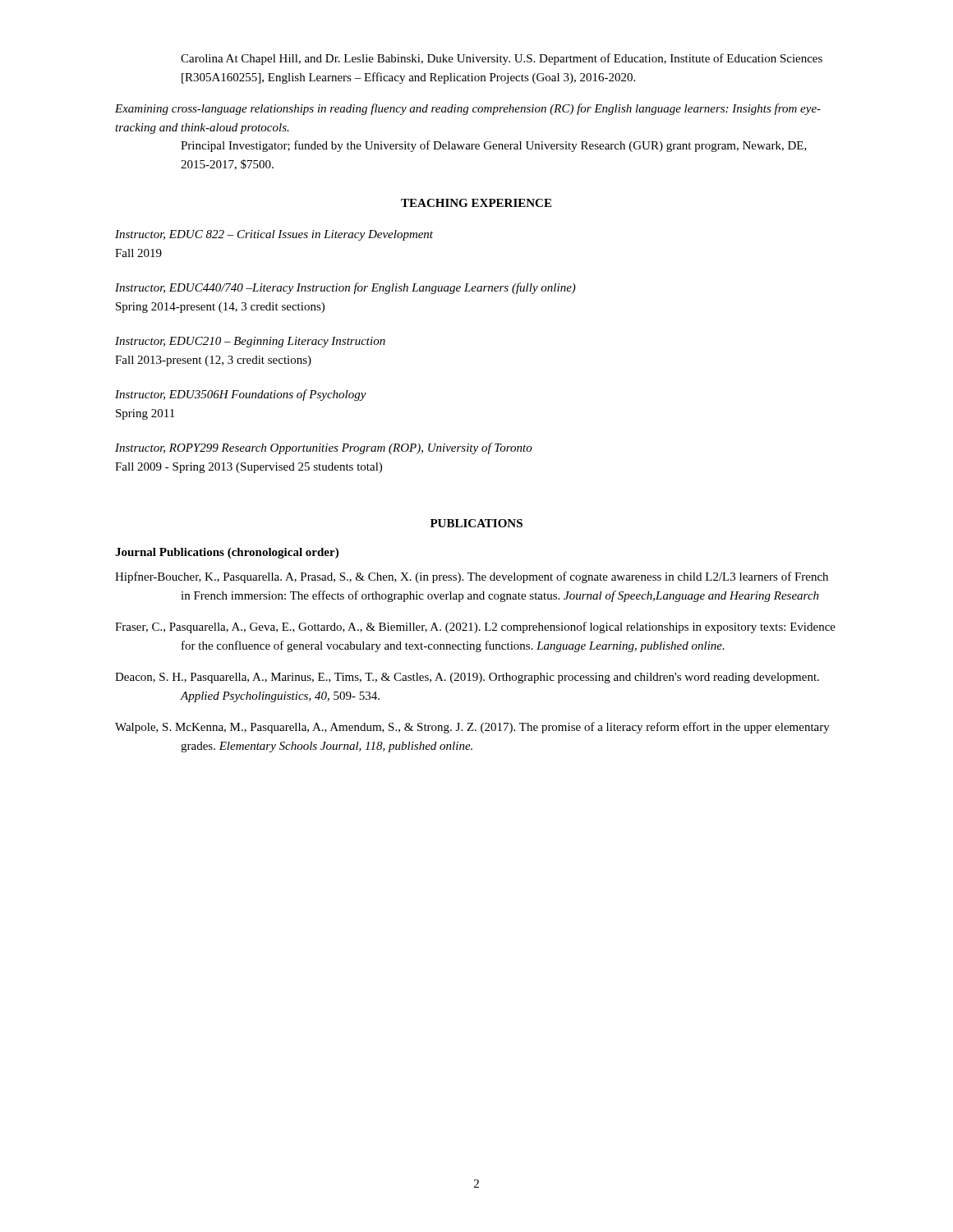Where is the passage that starts "Instructor, ROPY299 Research Opportunities Program"?
This screenshot has height=1232, width=953.
point(324,457)
